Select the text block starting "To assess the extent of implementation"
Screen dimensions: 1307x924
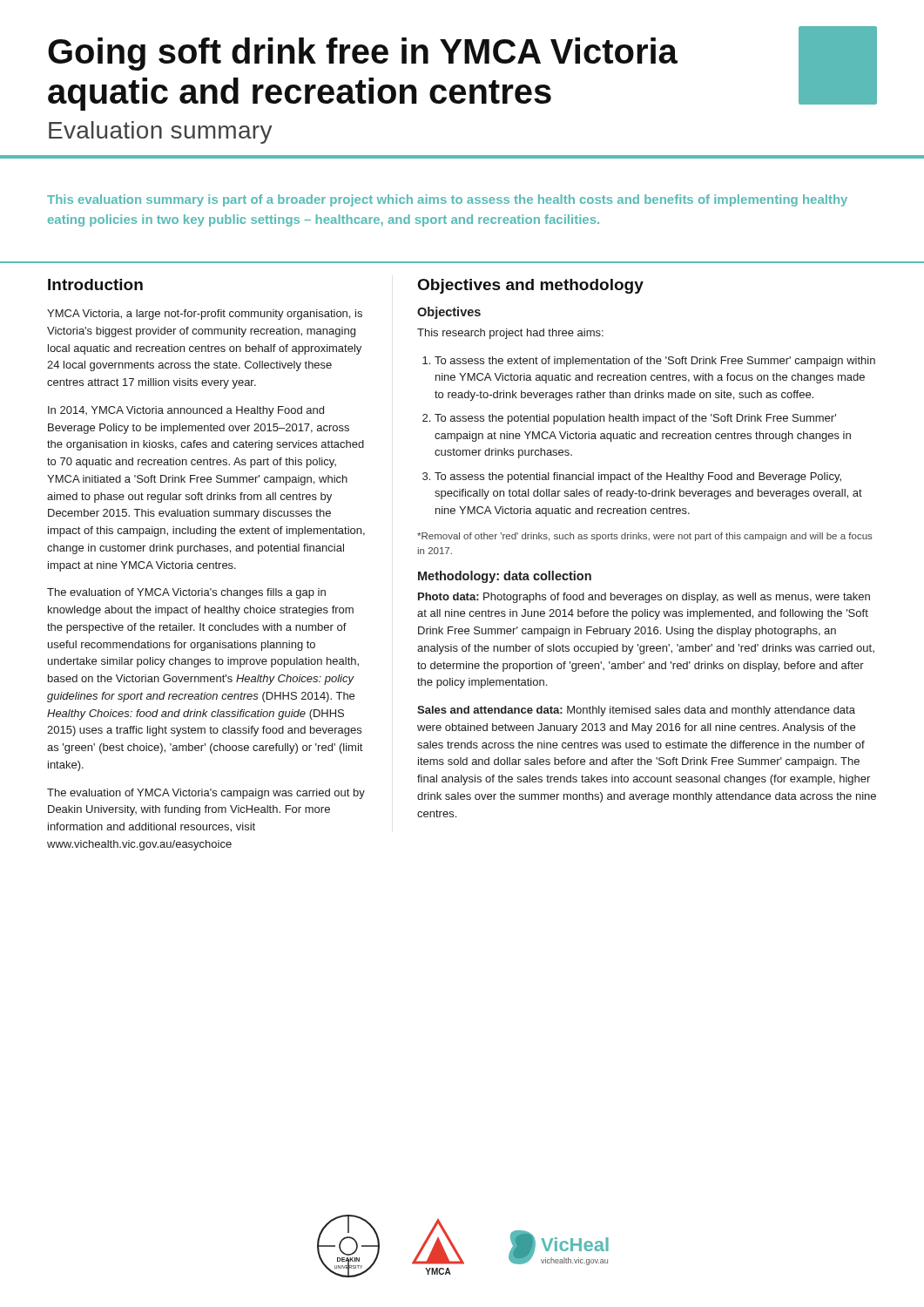[656, 377]
